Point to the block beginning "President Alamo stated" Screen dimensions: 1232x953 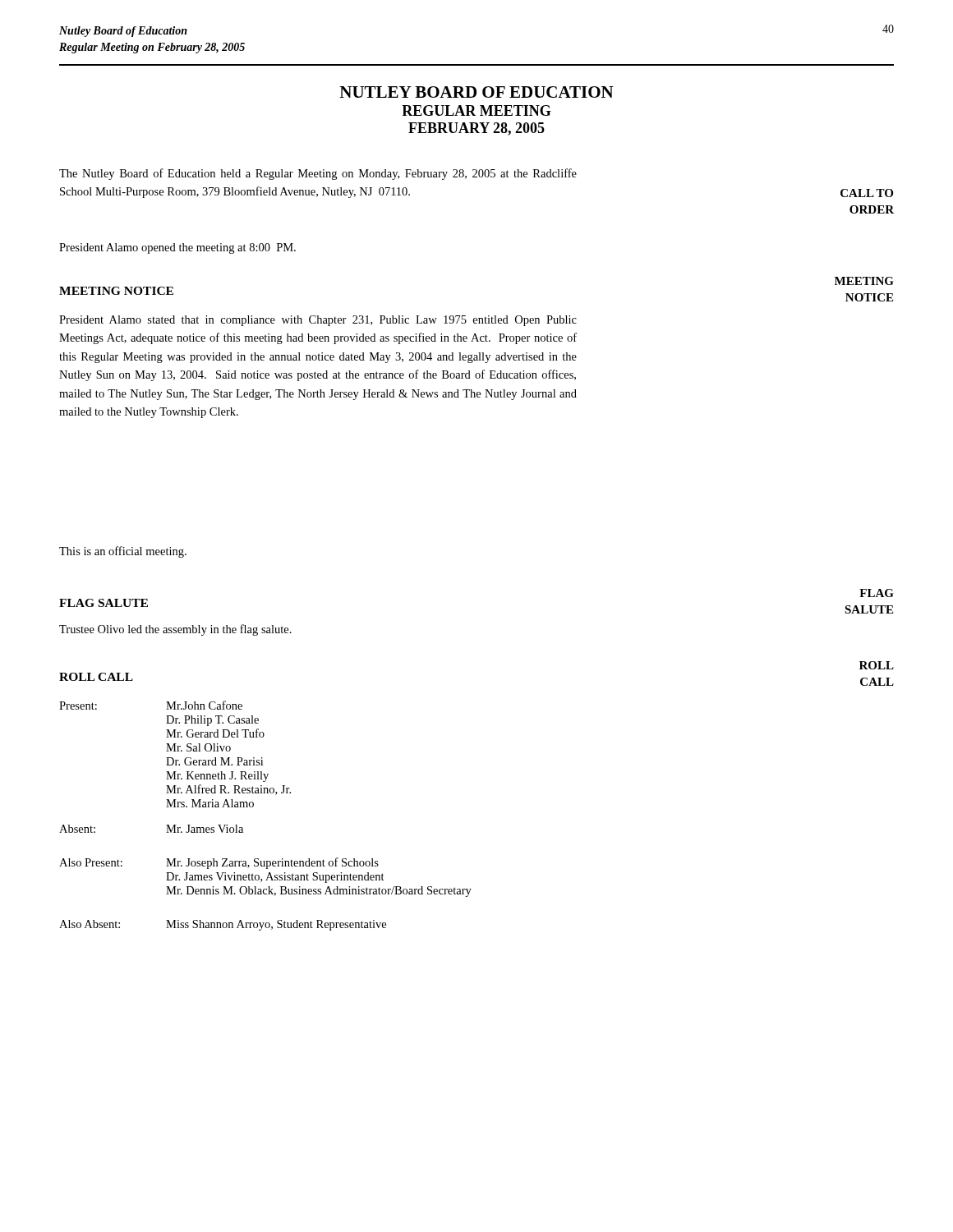[318, 366]
